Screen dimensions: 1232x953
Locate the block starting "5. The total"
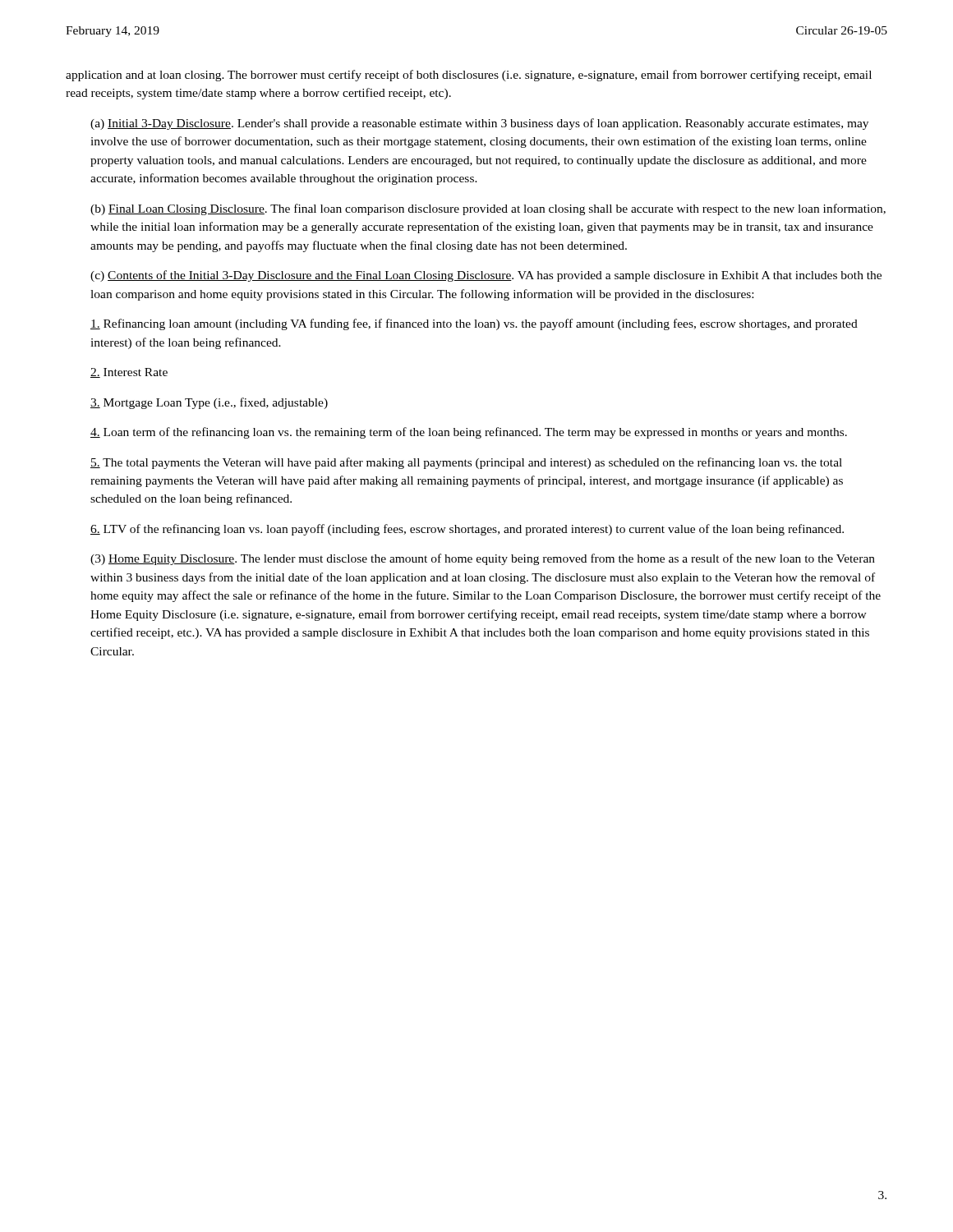489,481
